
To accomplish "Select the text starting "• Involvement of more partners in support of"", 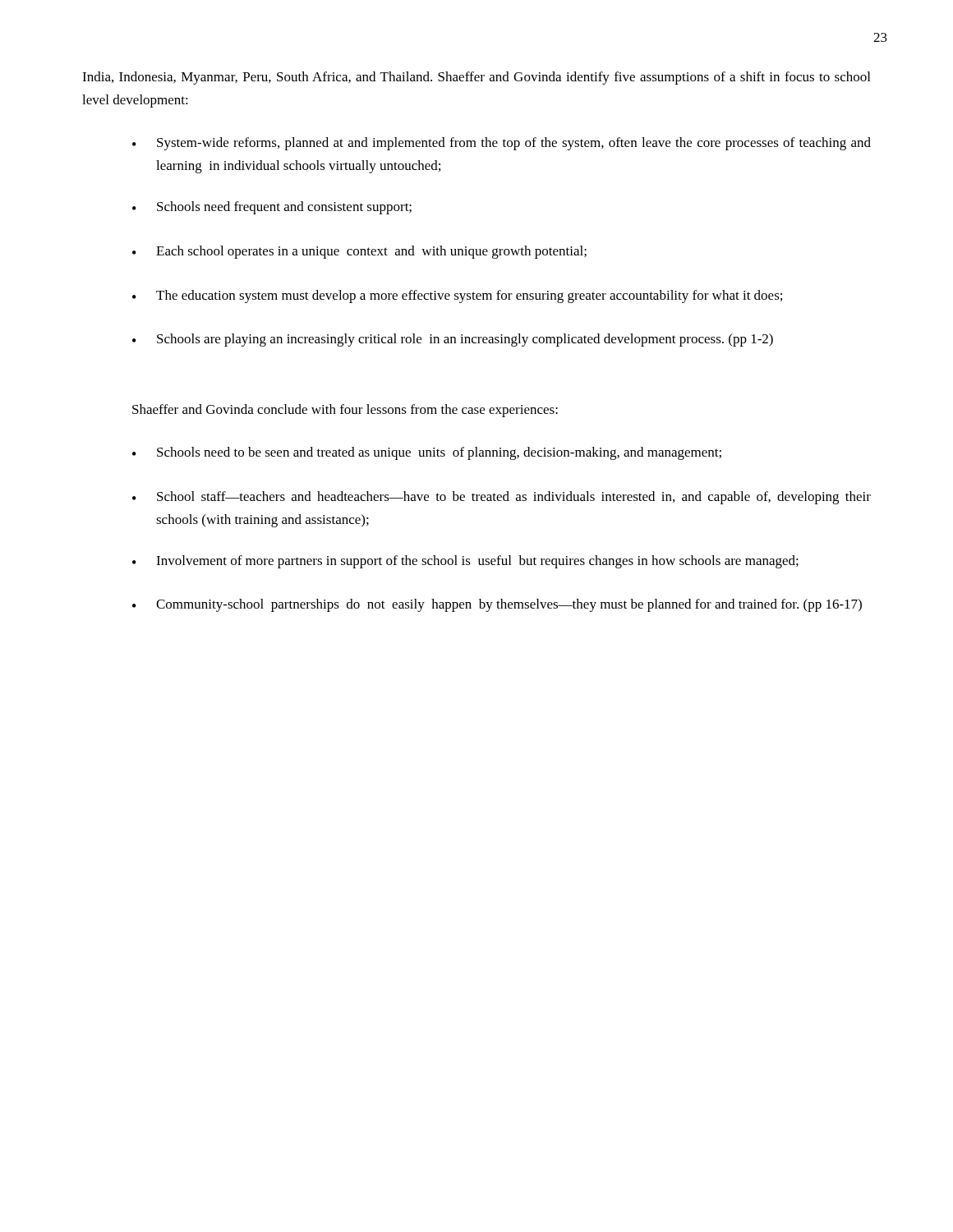I will (501, 562).
